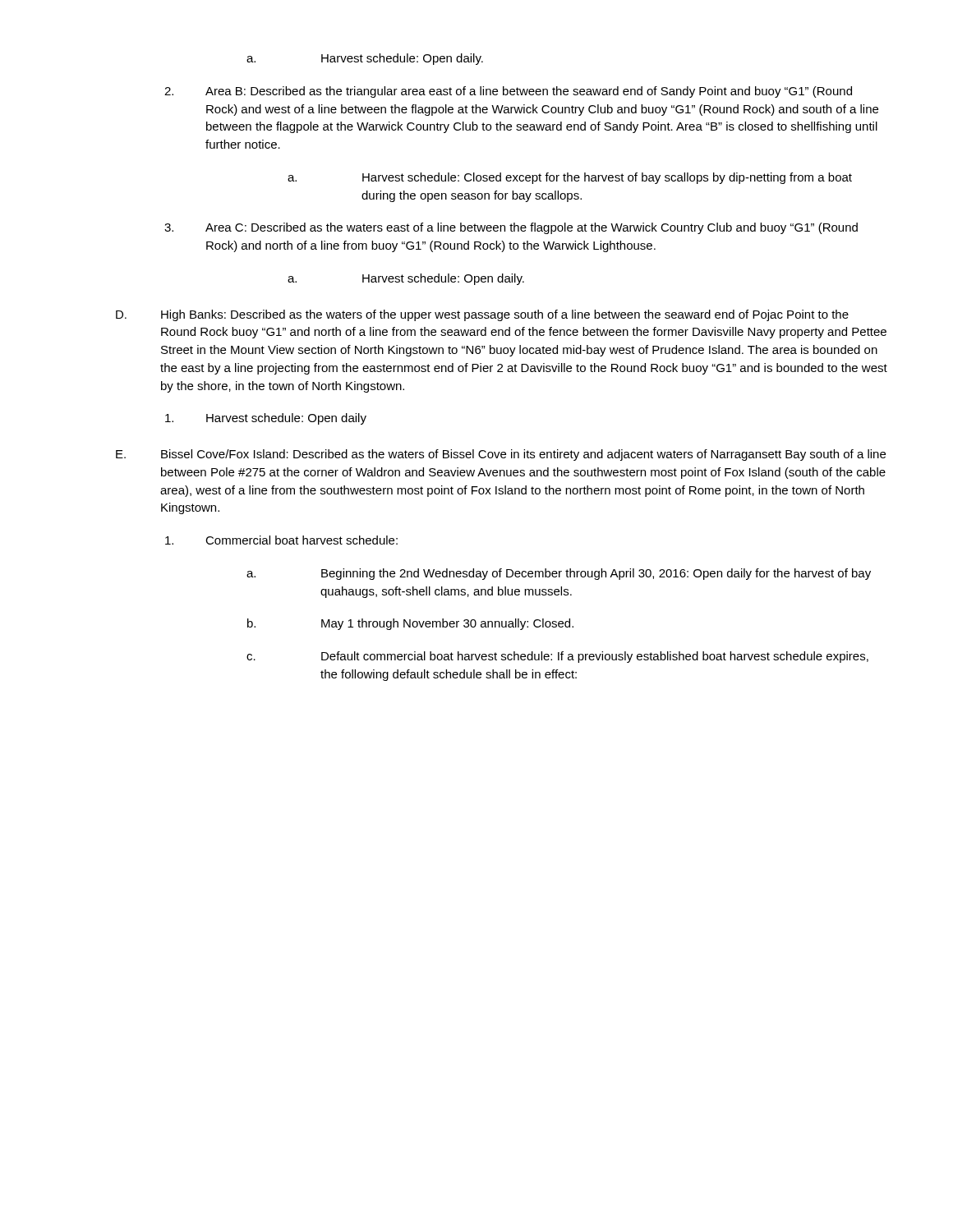Click on the element starting "b. May 1 through November 30"
This screenshot has height=1232, width=953.
tap(567, 623)
